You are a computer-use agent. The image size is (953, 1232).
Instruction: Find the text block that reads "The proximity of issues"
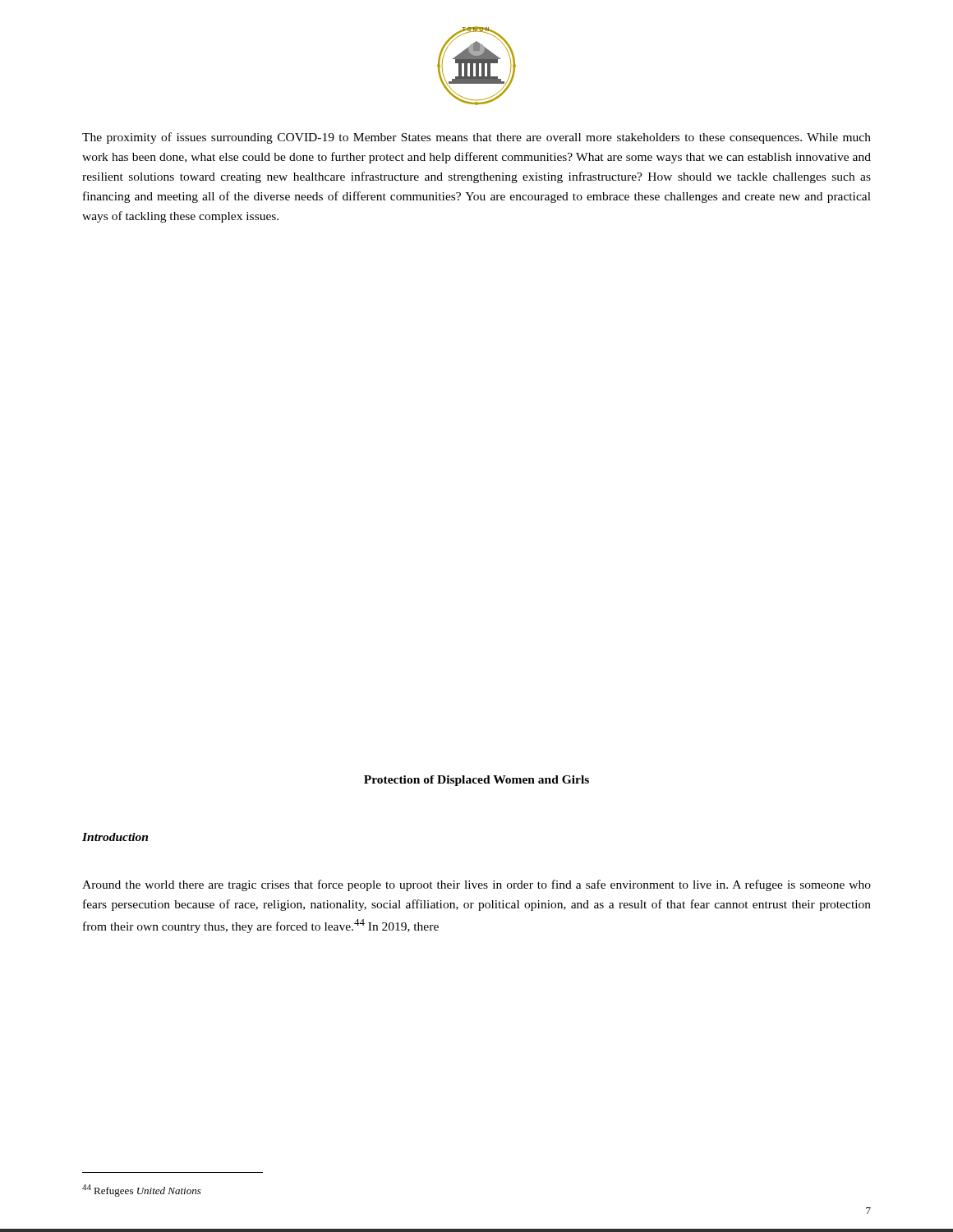pos(476,176)
